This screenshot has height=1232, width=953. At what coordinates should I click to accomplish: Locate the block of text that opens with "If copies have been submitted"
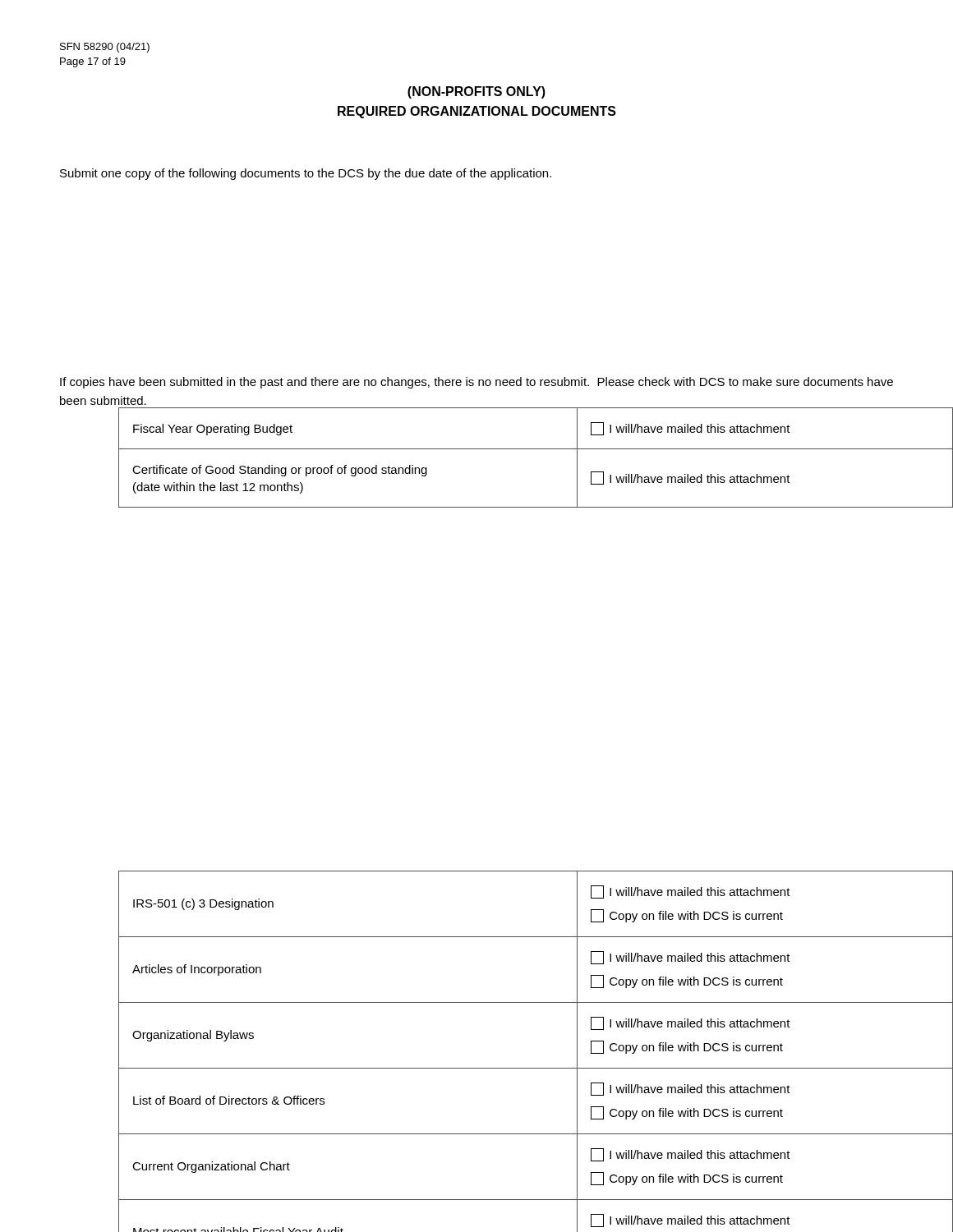click(476, 391)
